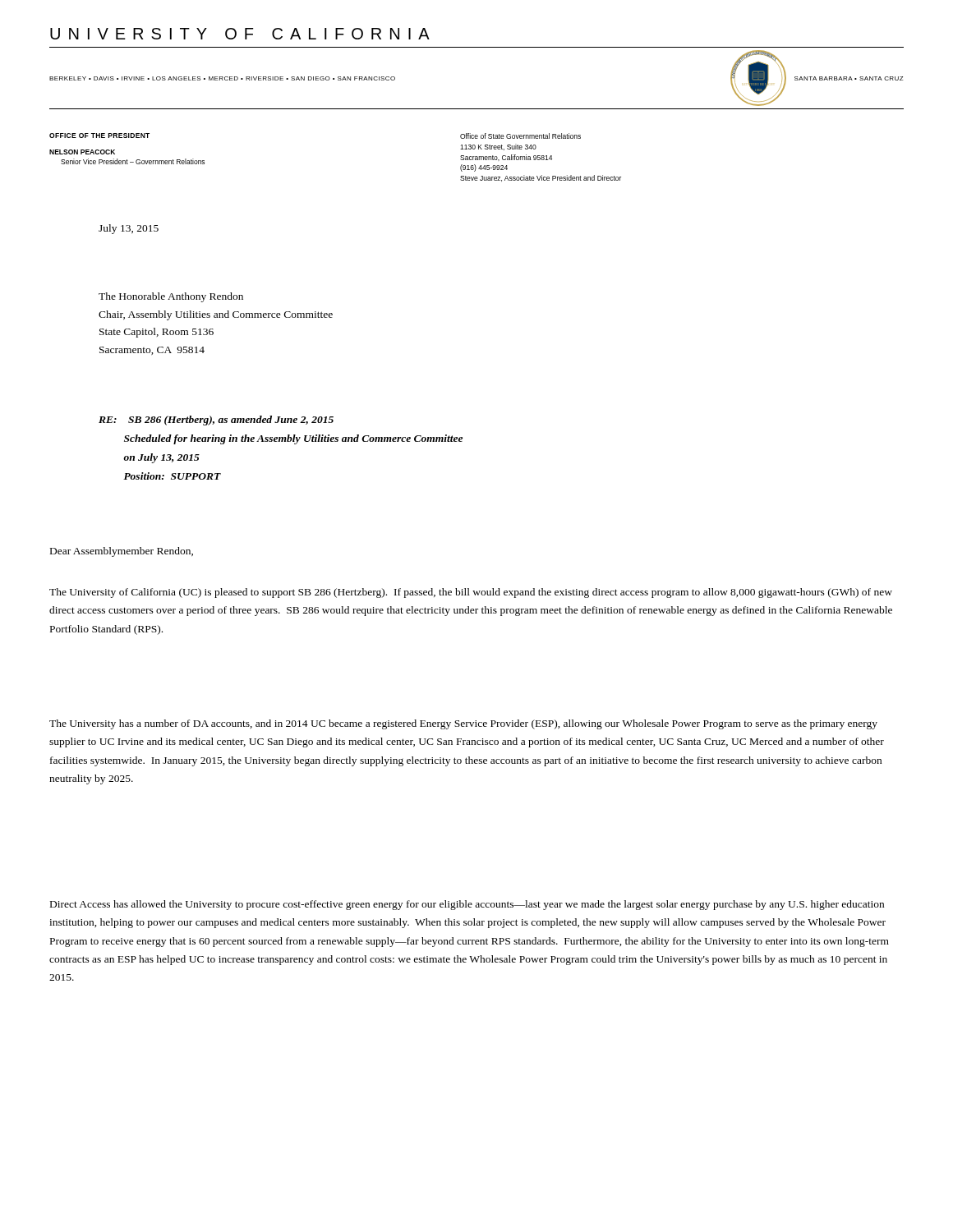Image resolution: width=953 pixels, height=1232 pixels.
Task: Click on the text block that says "OFFICE OF THE"
Action: point(100,136)
